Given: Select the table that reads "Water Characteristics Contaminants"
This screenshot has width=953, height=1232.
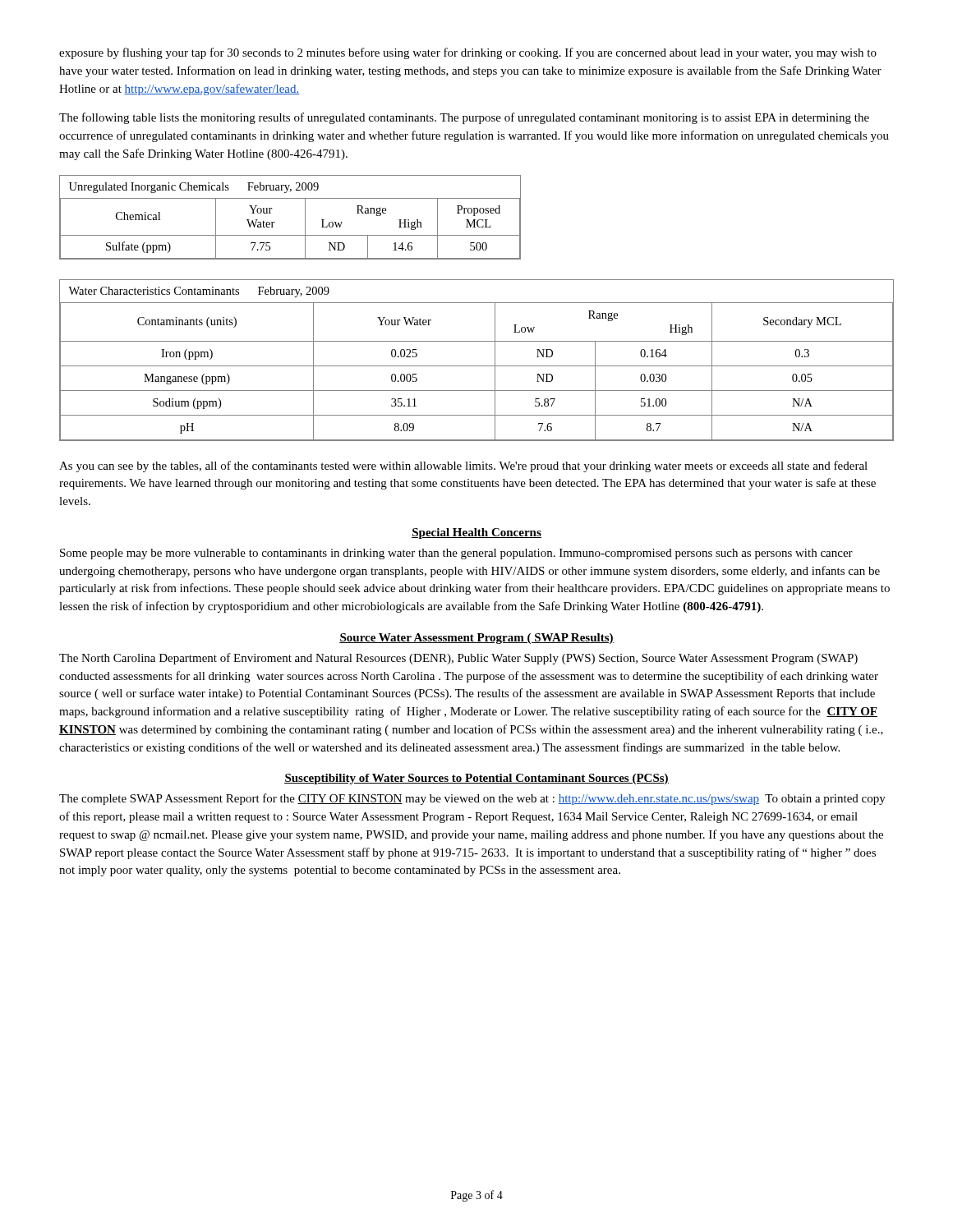Looking at the screenshot, I should coord(476,360).
